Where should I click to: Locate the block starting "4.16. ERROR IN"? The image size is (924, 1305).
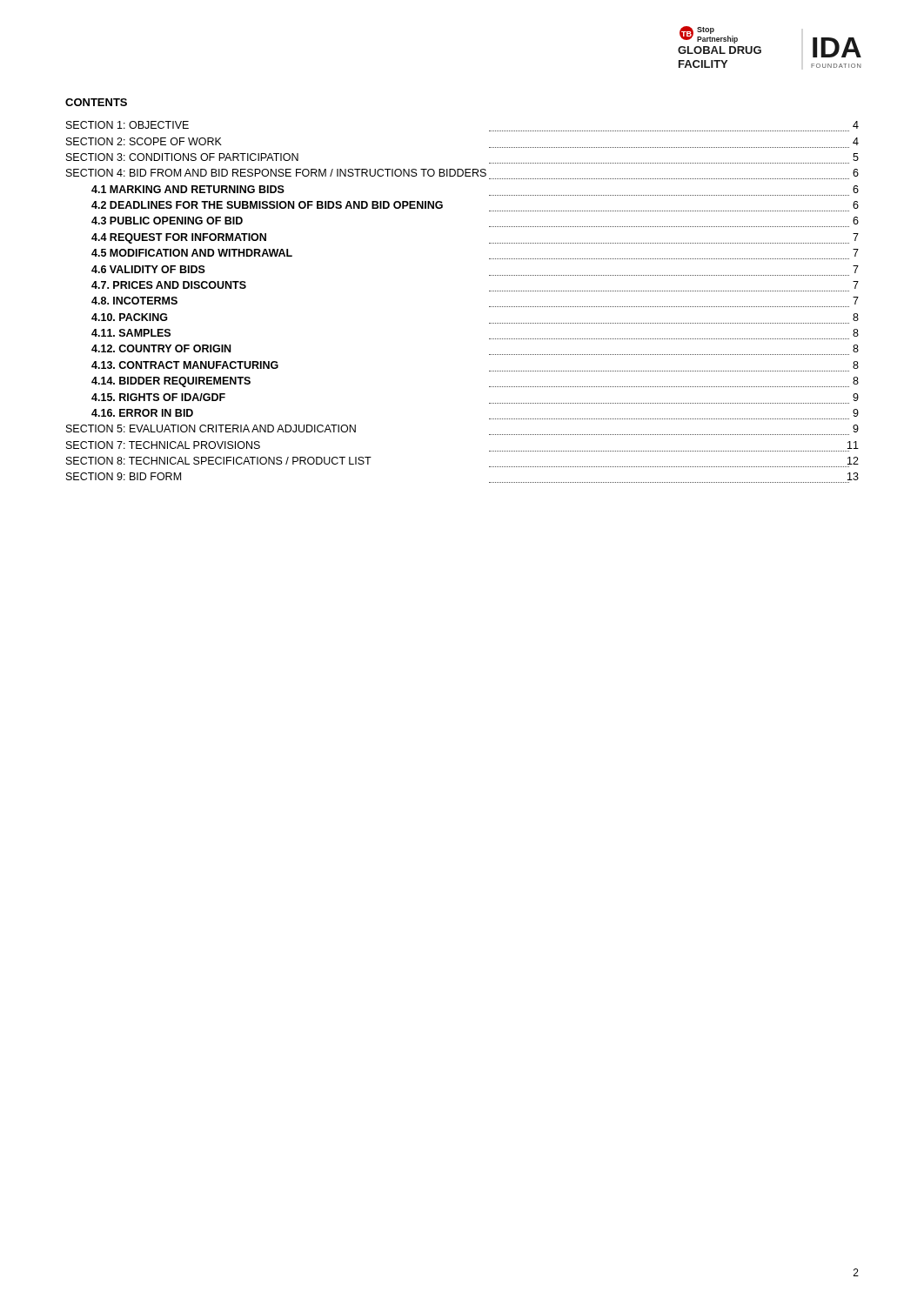pyautogui.click(x=142, y=413)
